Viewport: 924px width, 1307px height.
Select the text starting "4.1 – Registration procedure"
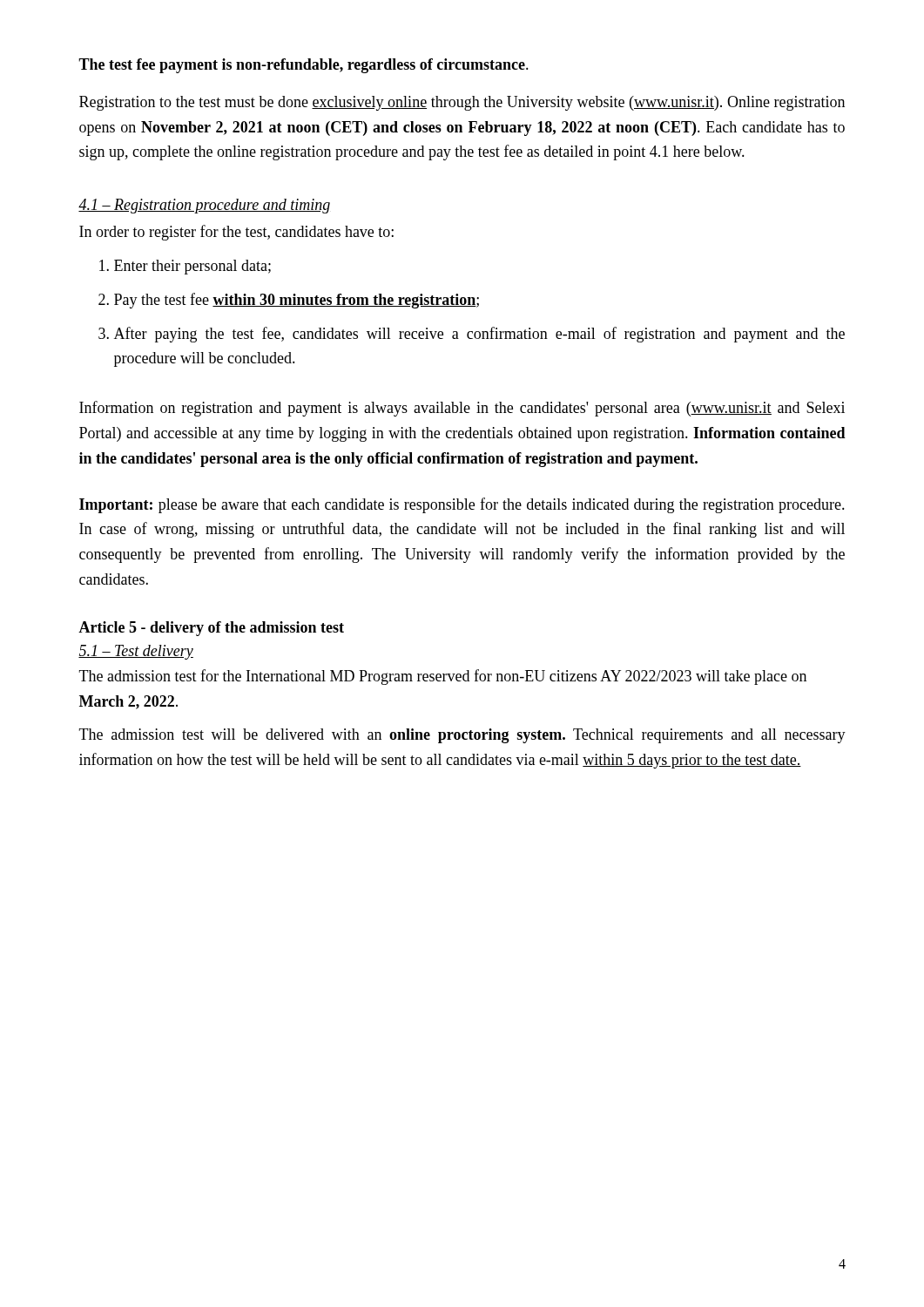[205, 205]
